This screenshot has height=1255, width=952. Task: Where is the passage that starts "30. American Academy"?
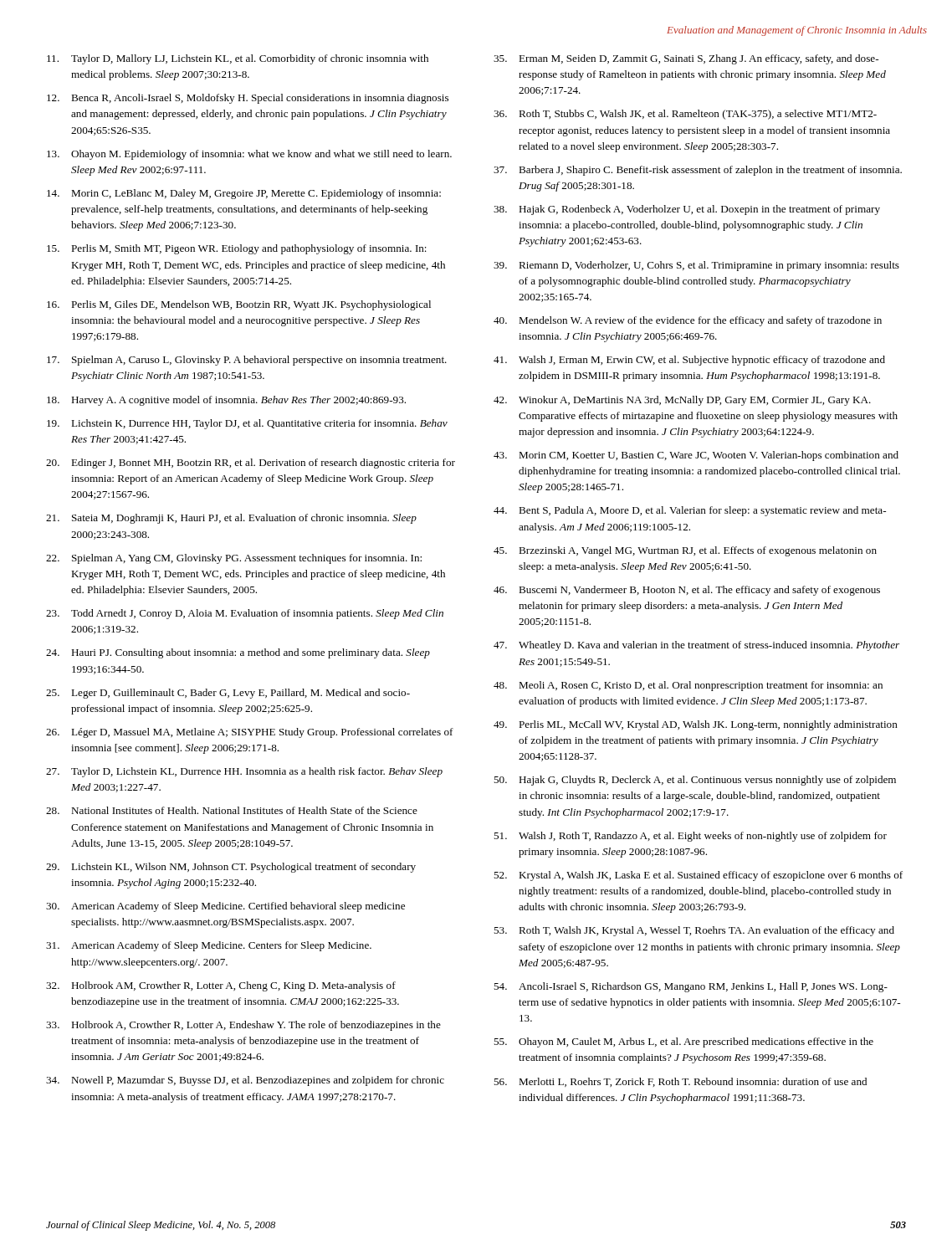click(x=251, y=914)
